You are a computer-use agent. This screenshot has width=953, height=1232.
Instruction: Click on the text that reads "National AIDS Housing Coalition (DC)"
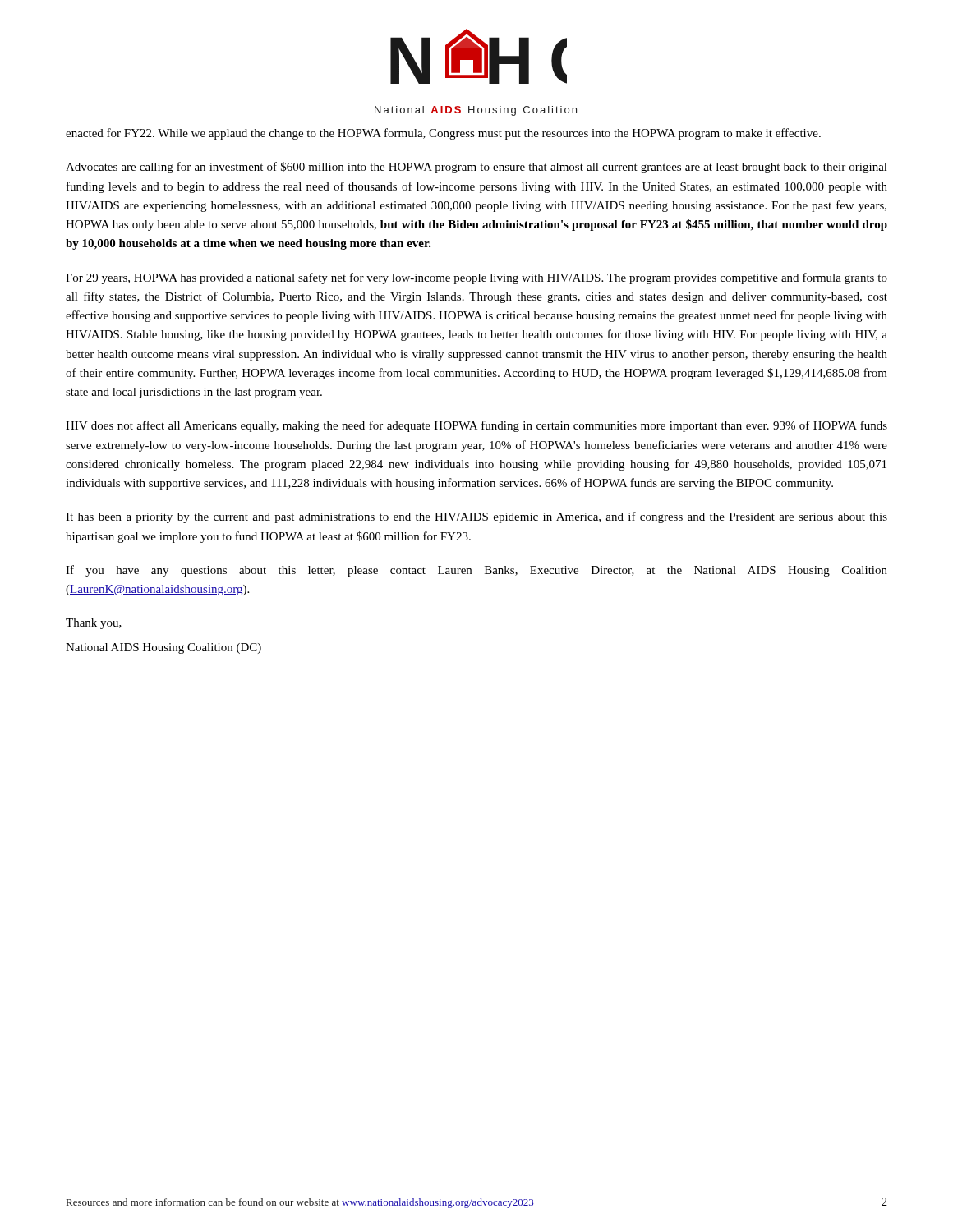click(164, 647)
